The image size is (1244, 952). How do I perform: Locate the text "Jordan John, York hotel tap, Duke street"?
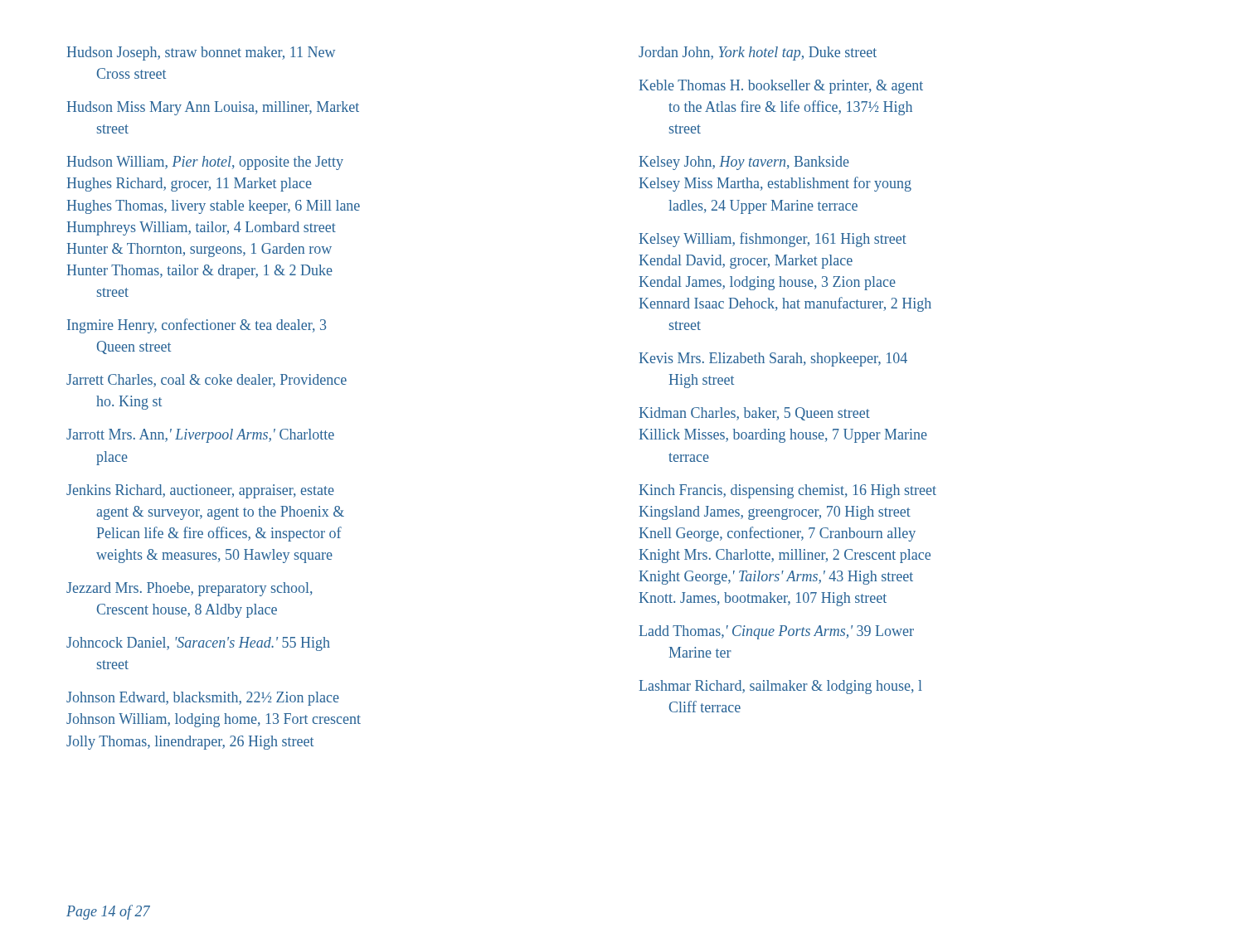click(758, 52)
